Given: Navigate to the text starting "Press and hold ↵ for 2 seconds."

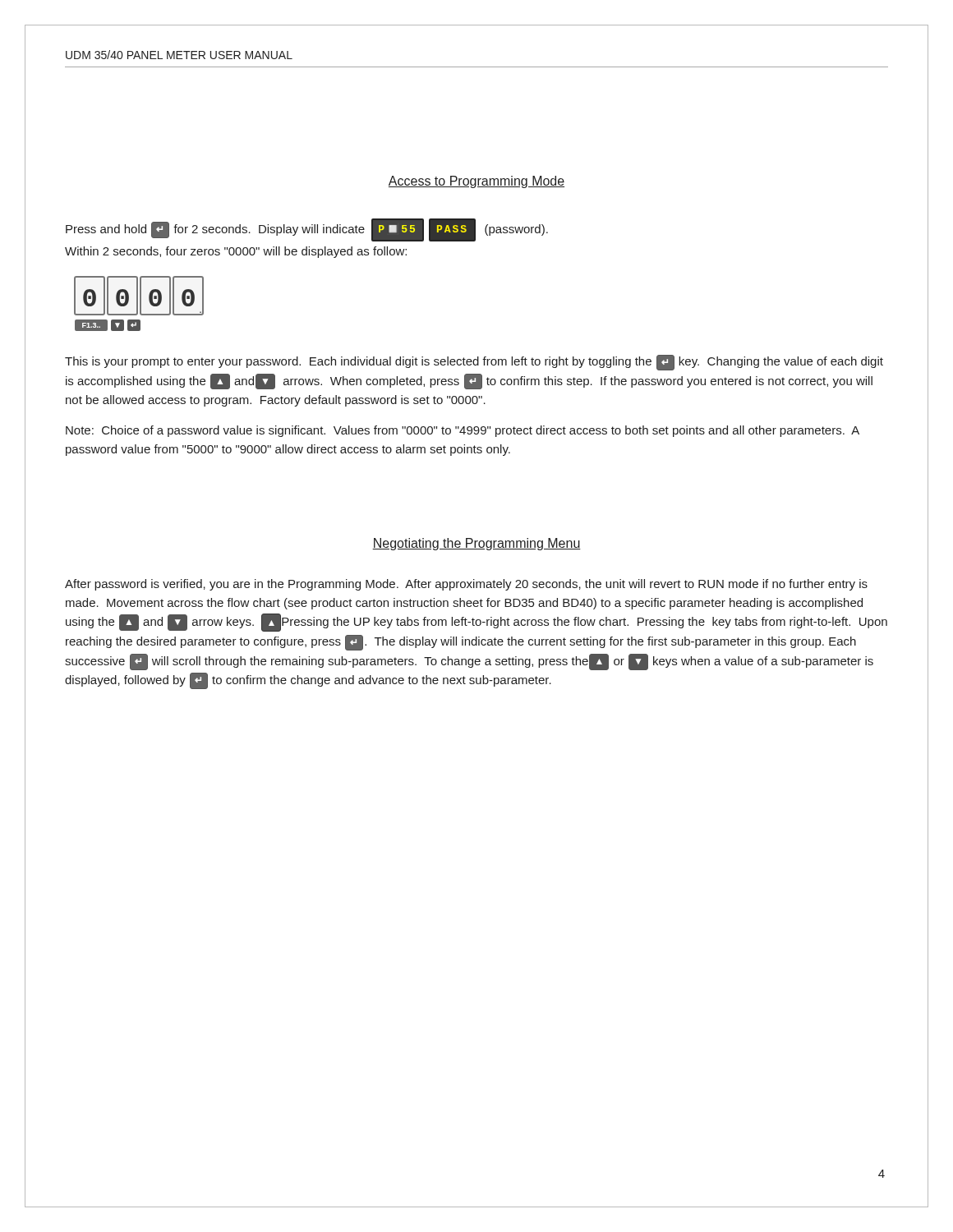Looking at the screenshot, I should pos(307,238).
